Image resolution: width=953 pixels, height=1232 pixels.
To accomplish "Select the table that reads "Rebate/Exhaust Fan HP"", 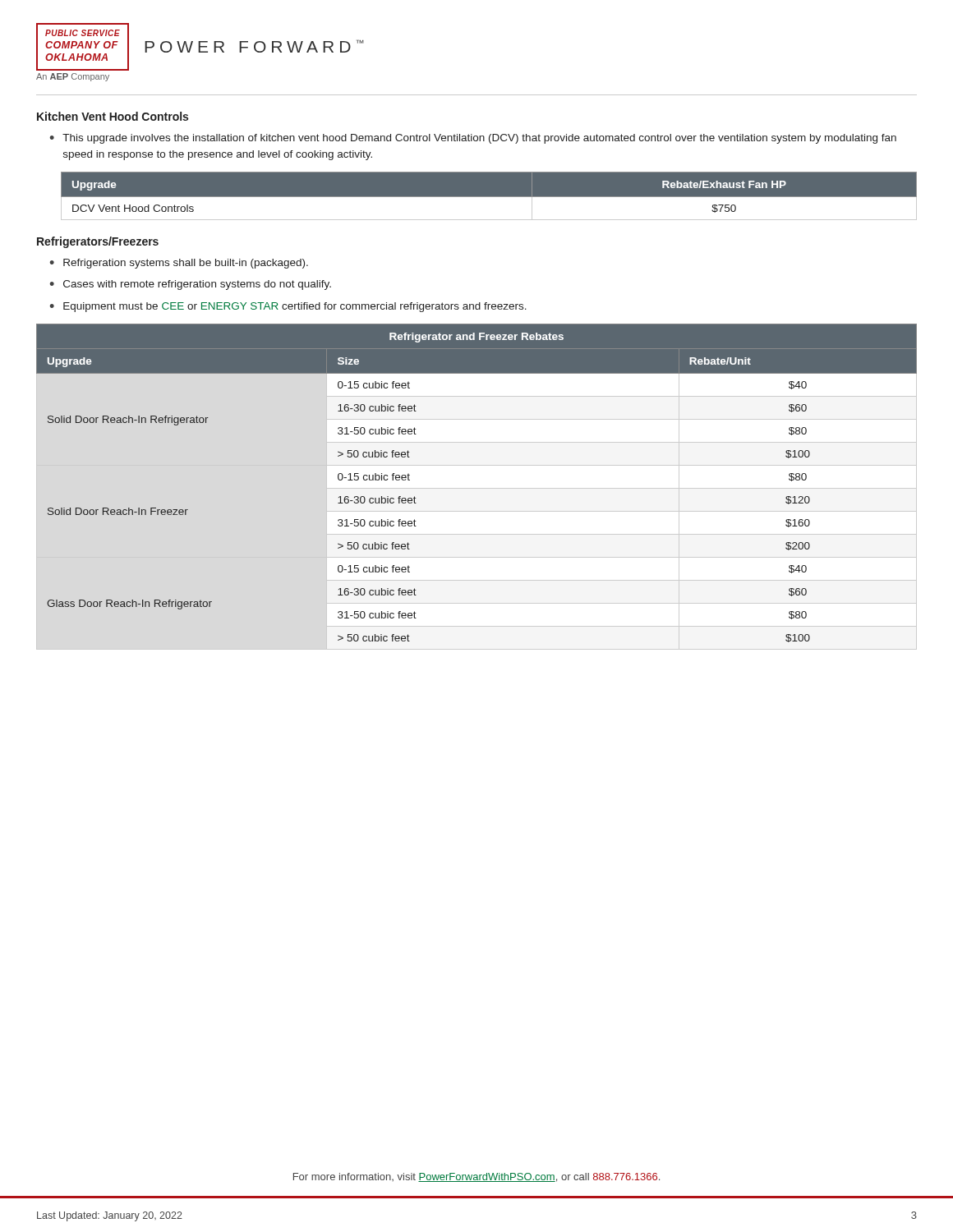I will click(x=489, y=195).
